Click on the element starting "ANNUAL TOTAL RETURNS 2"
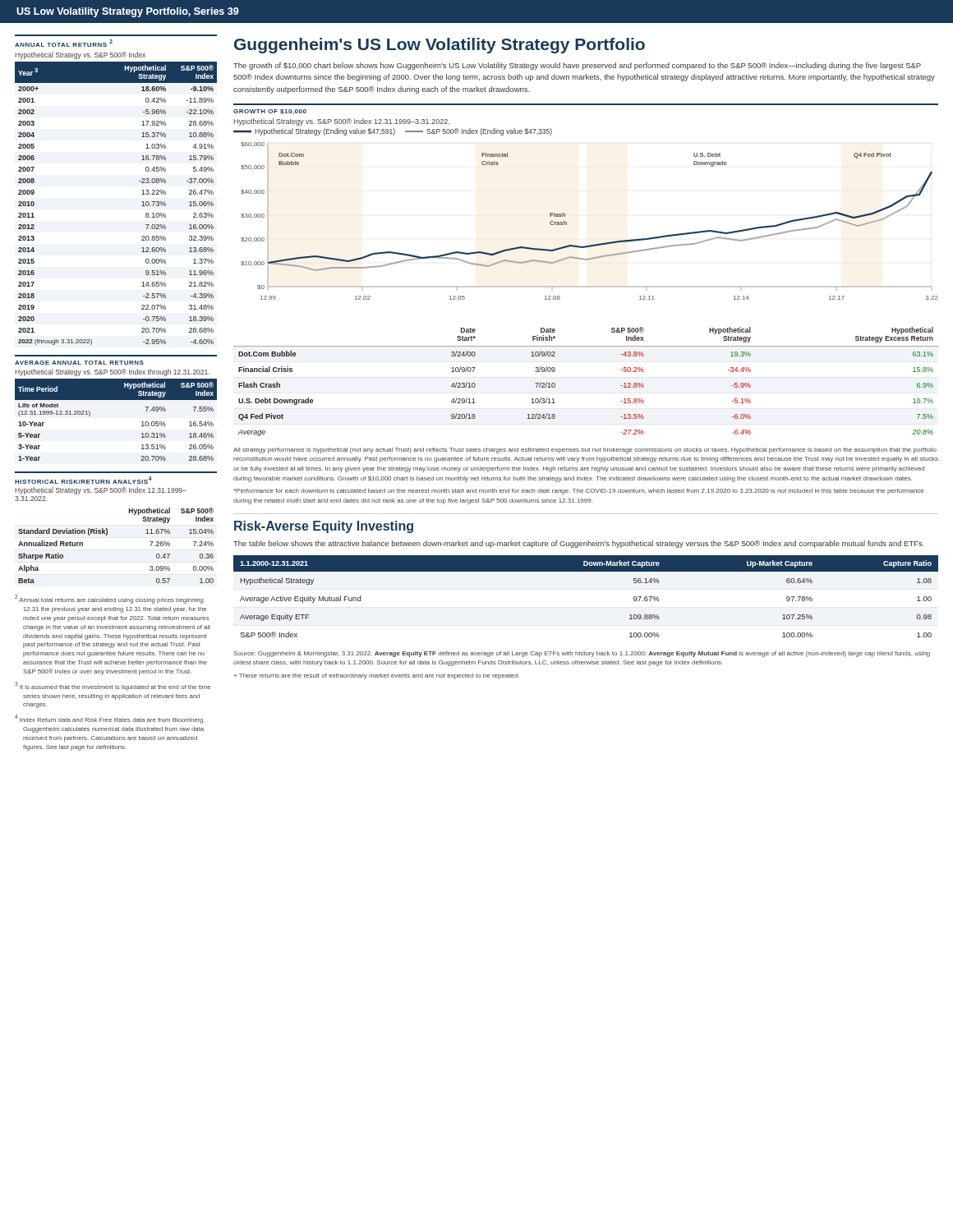Image resolution: width=953 pixels, height=1232 pixels. click(64, 43)
